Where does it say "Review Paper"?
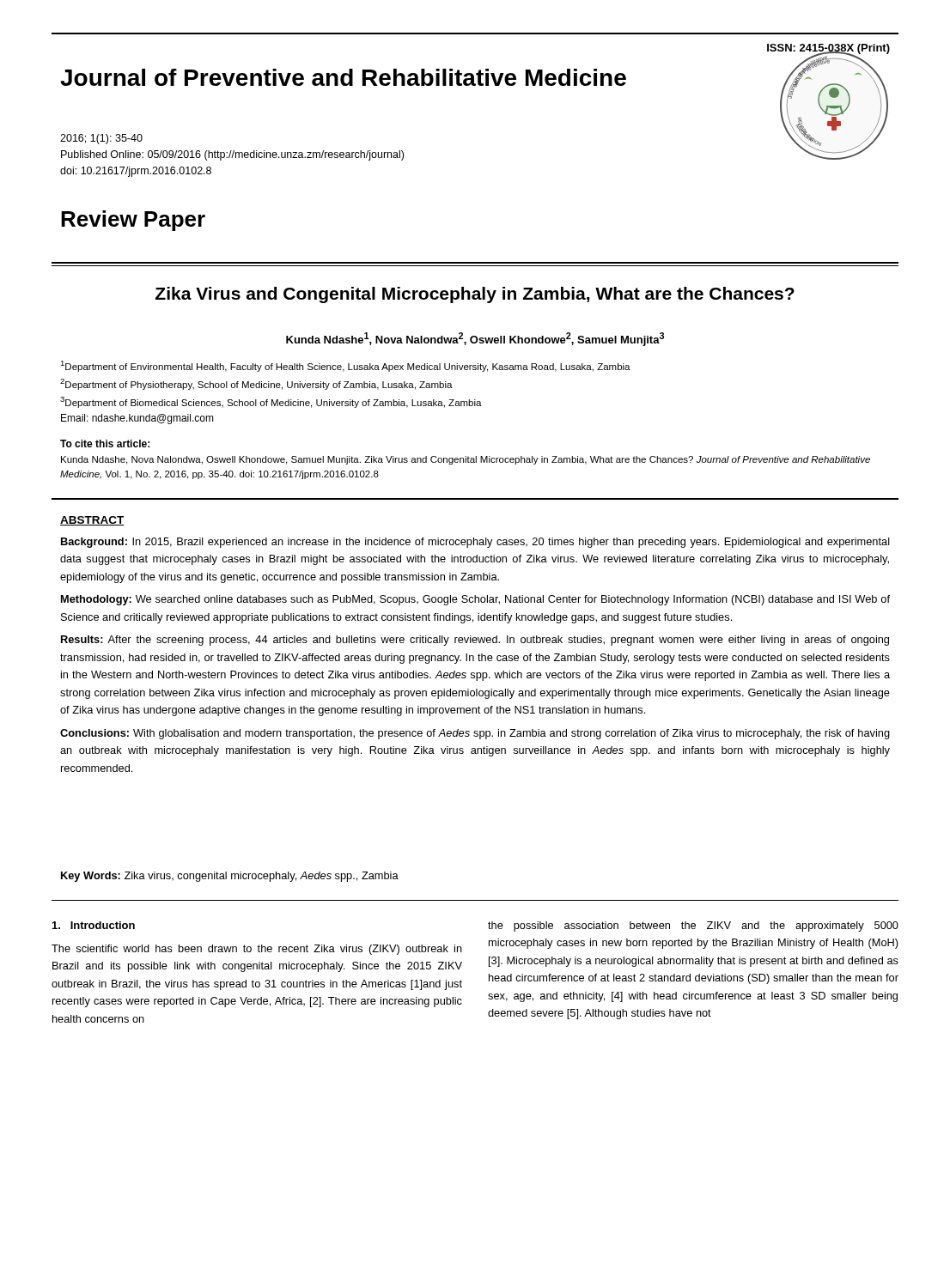Screen dimensions: 1288x950 pos(133,219)
